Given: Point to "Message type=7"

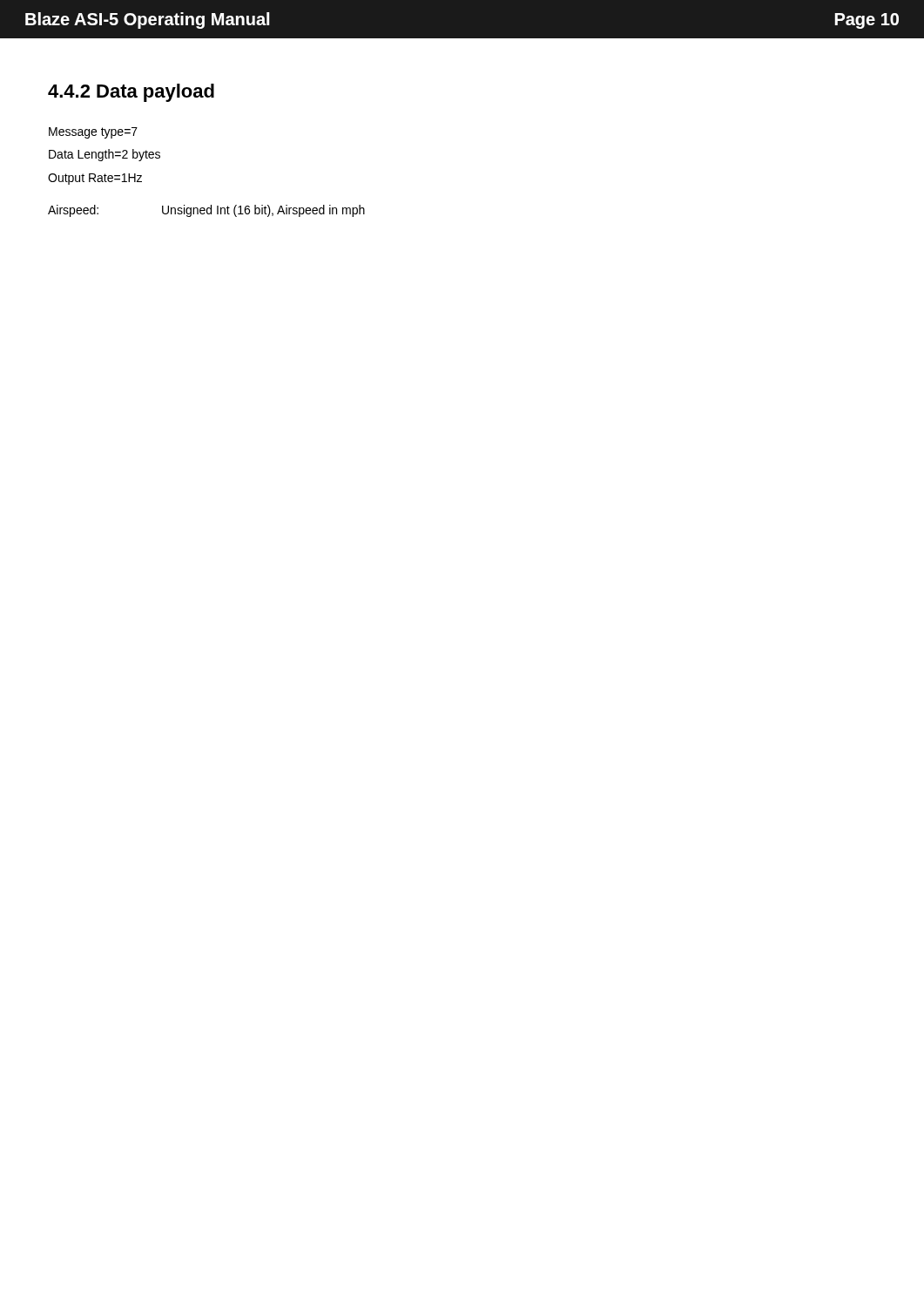Looking at the screenshot, I should tap(93, 132).
